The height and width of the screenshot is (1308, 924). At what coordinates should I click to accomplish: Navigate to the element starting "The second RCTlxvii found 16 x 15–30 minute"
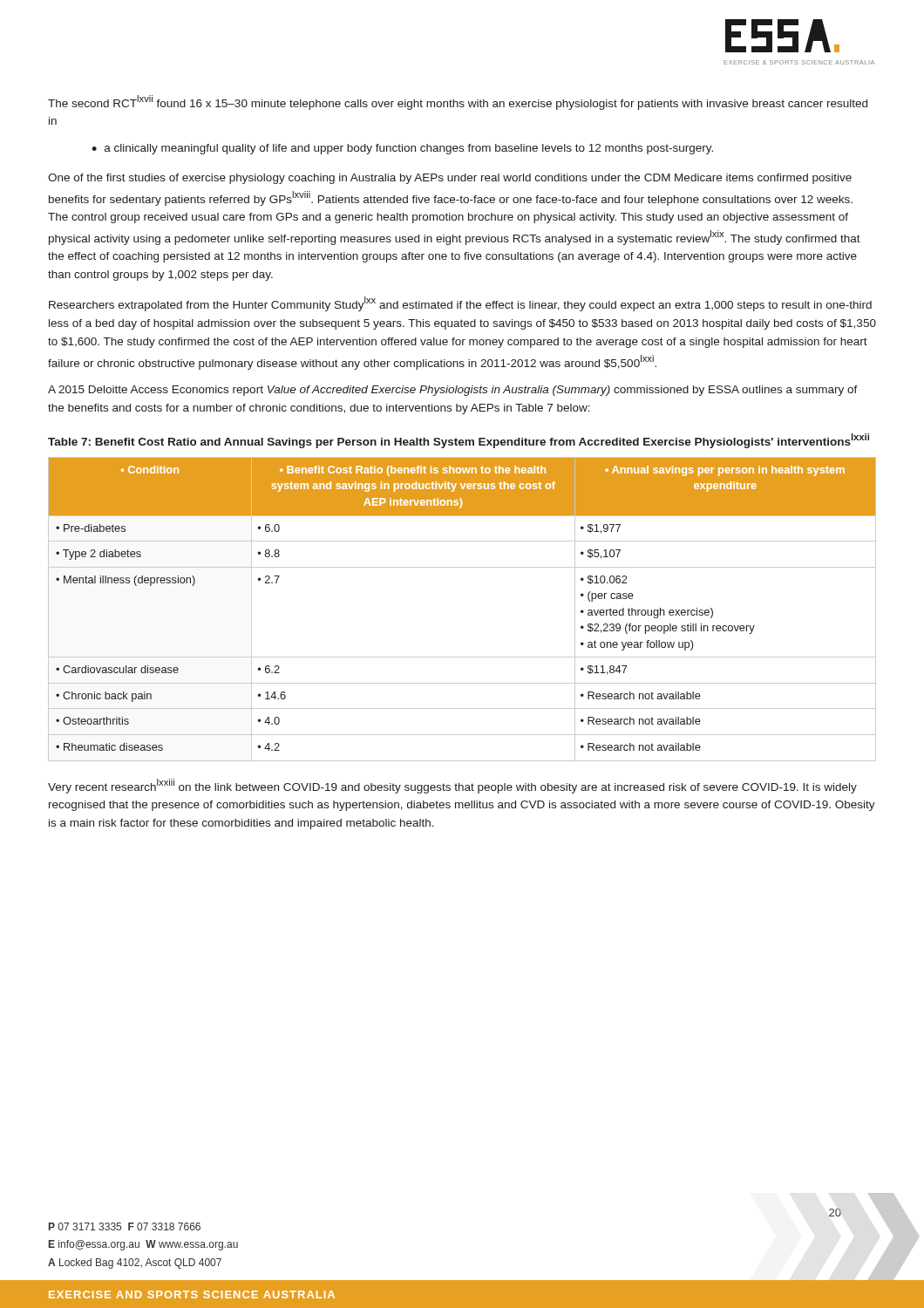tap(458, 110)
